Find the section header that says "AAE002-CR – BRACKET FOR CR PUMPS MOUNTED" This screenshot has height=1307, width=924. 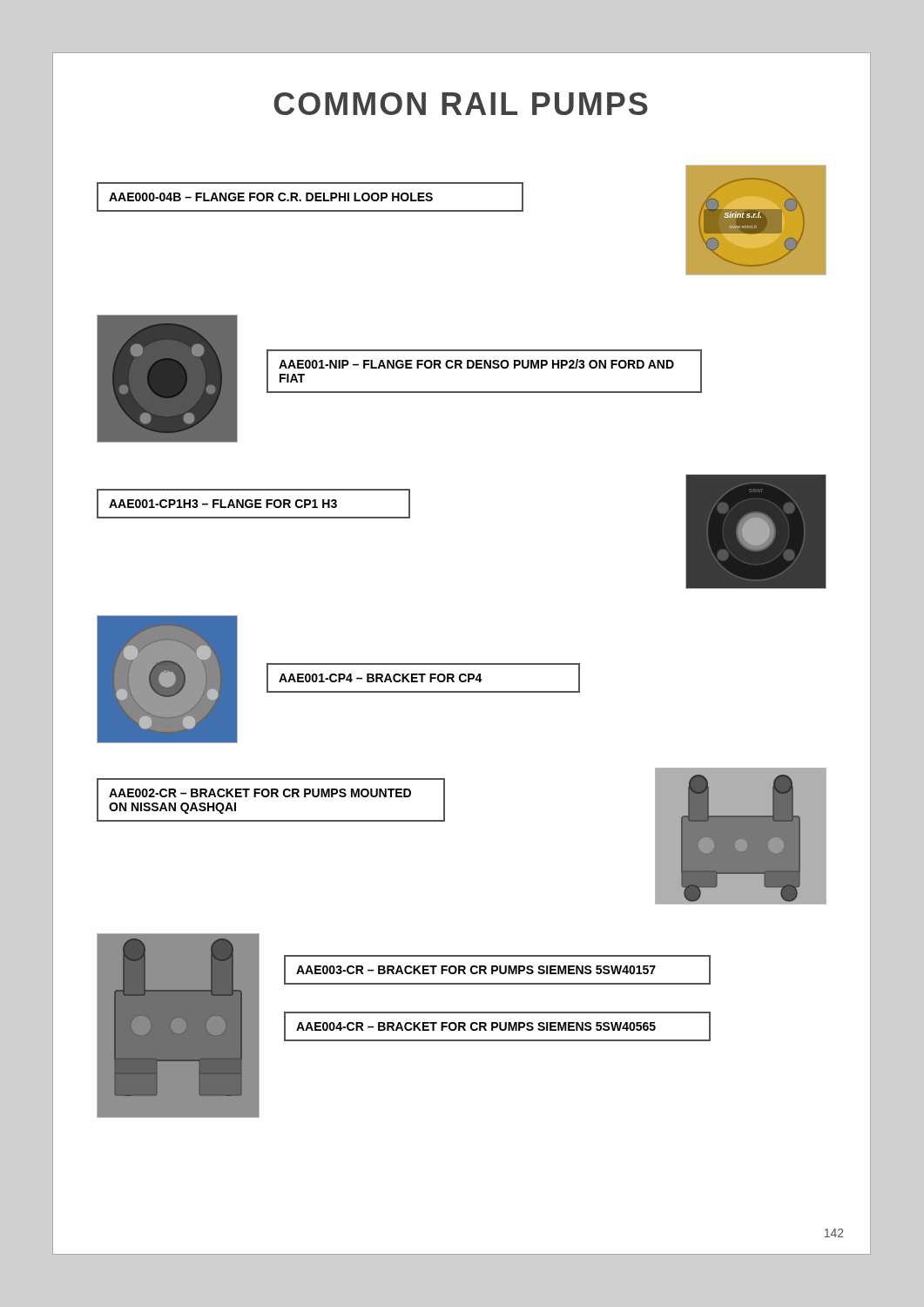[x=260, y=800]
